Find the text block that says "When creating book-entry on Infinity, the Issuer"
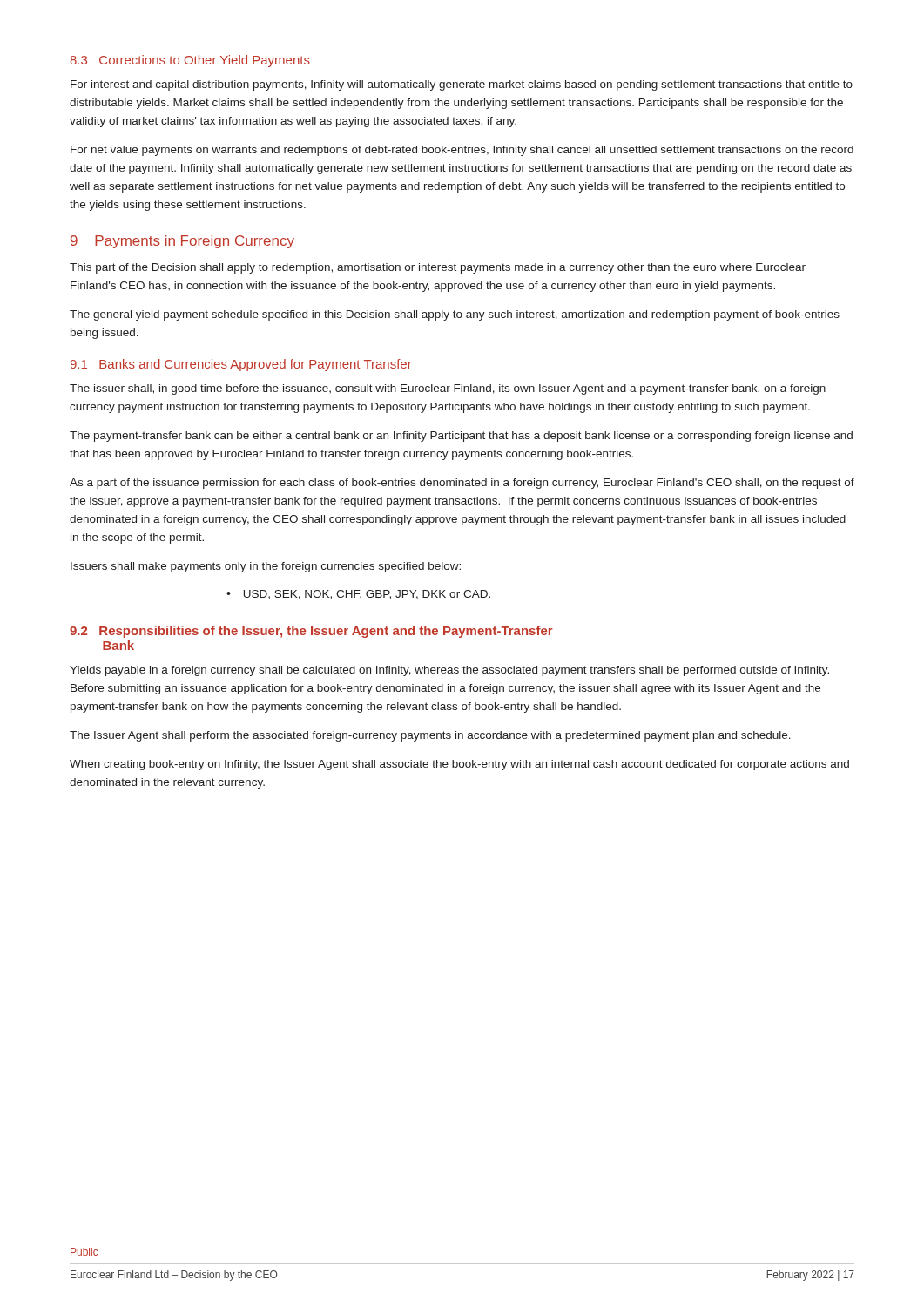 [x=462, y=774]
